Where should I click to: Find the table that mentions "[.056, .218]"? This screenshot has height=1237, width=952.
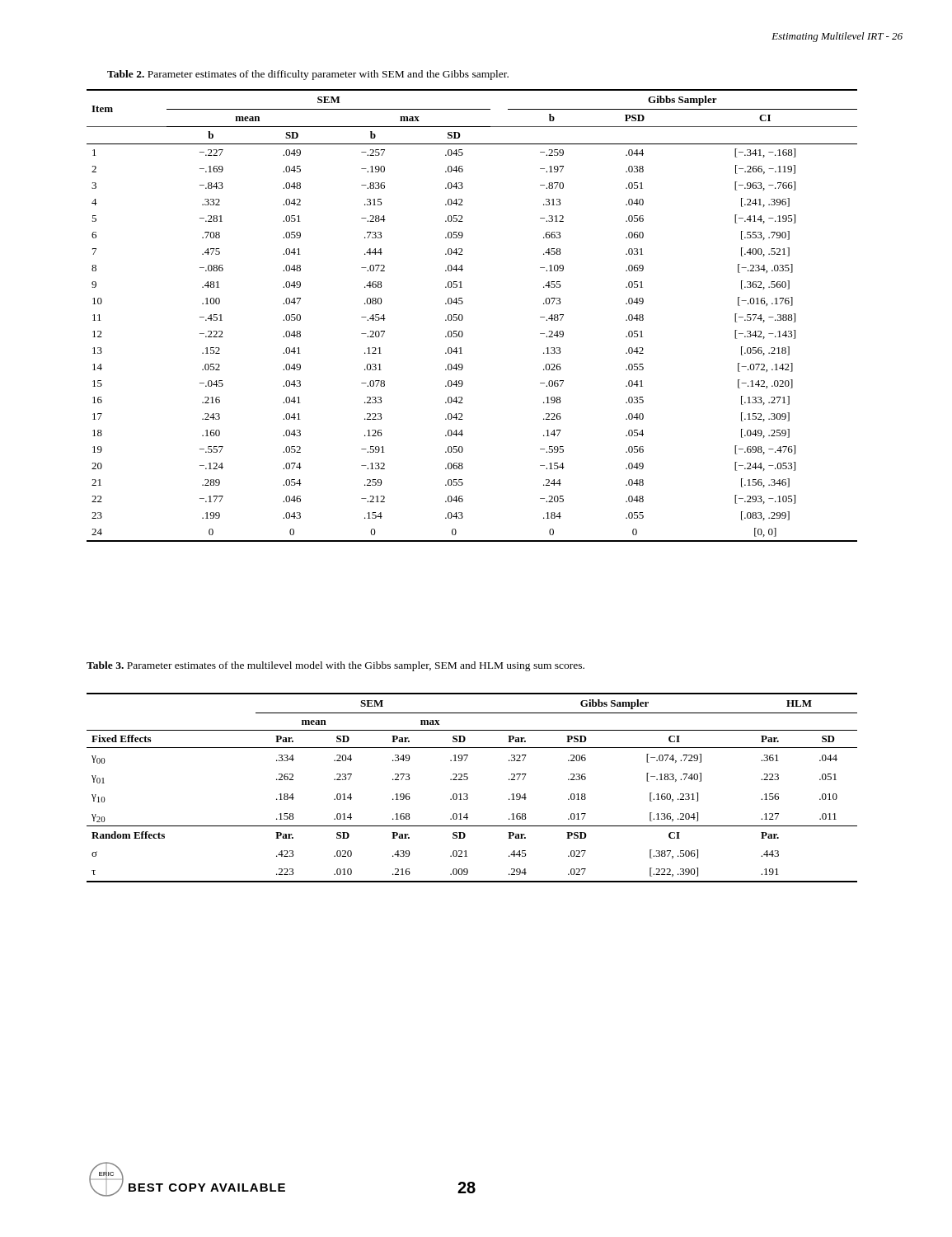472,315
